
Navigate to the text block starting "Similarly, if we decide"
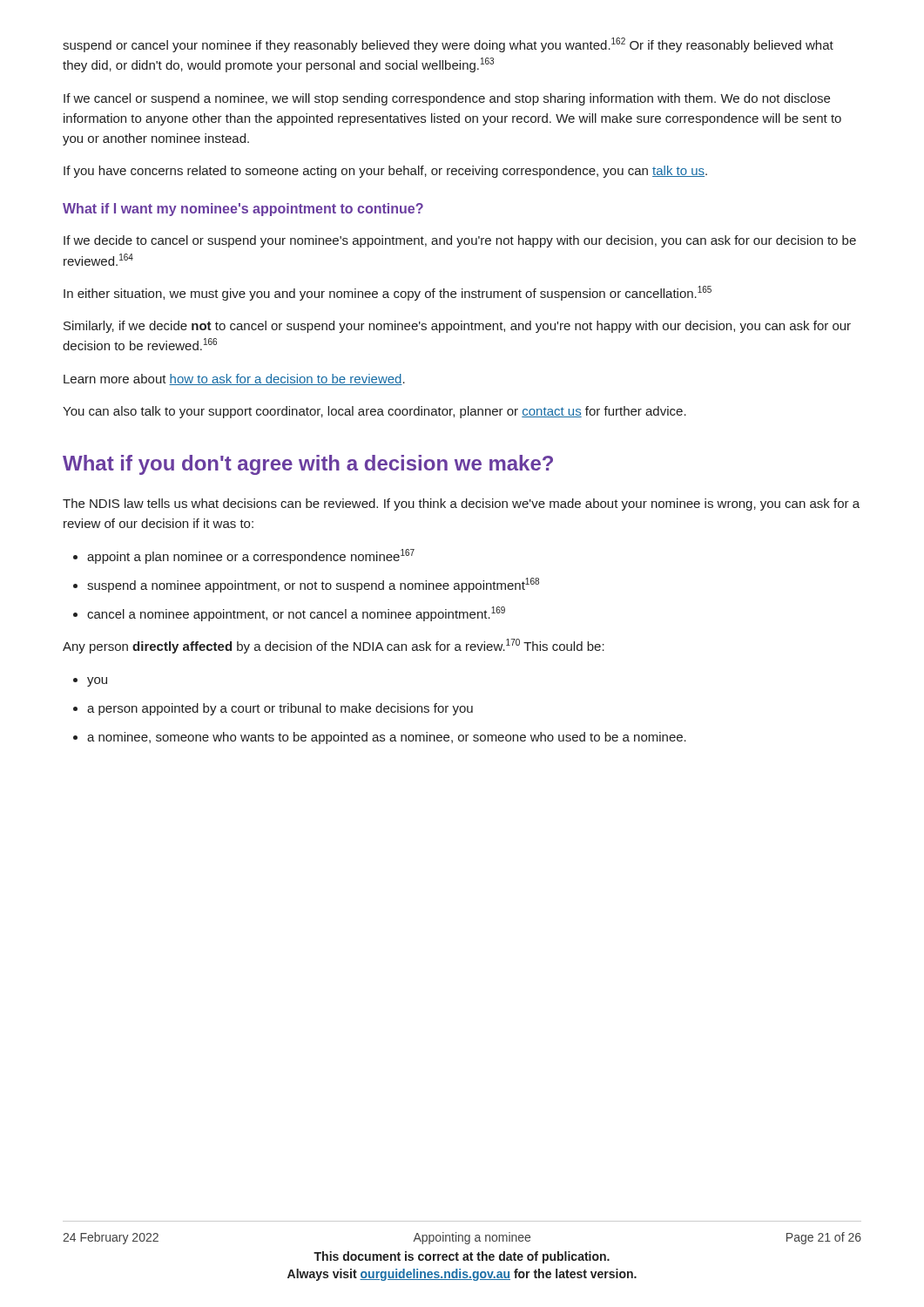pos(462,336)
